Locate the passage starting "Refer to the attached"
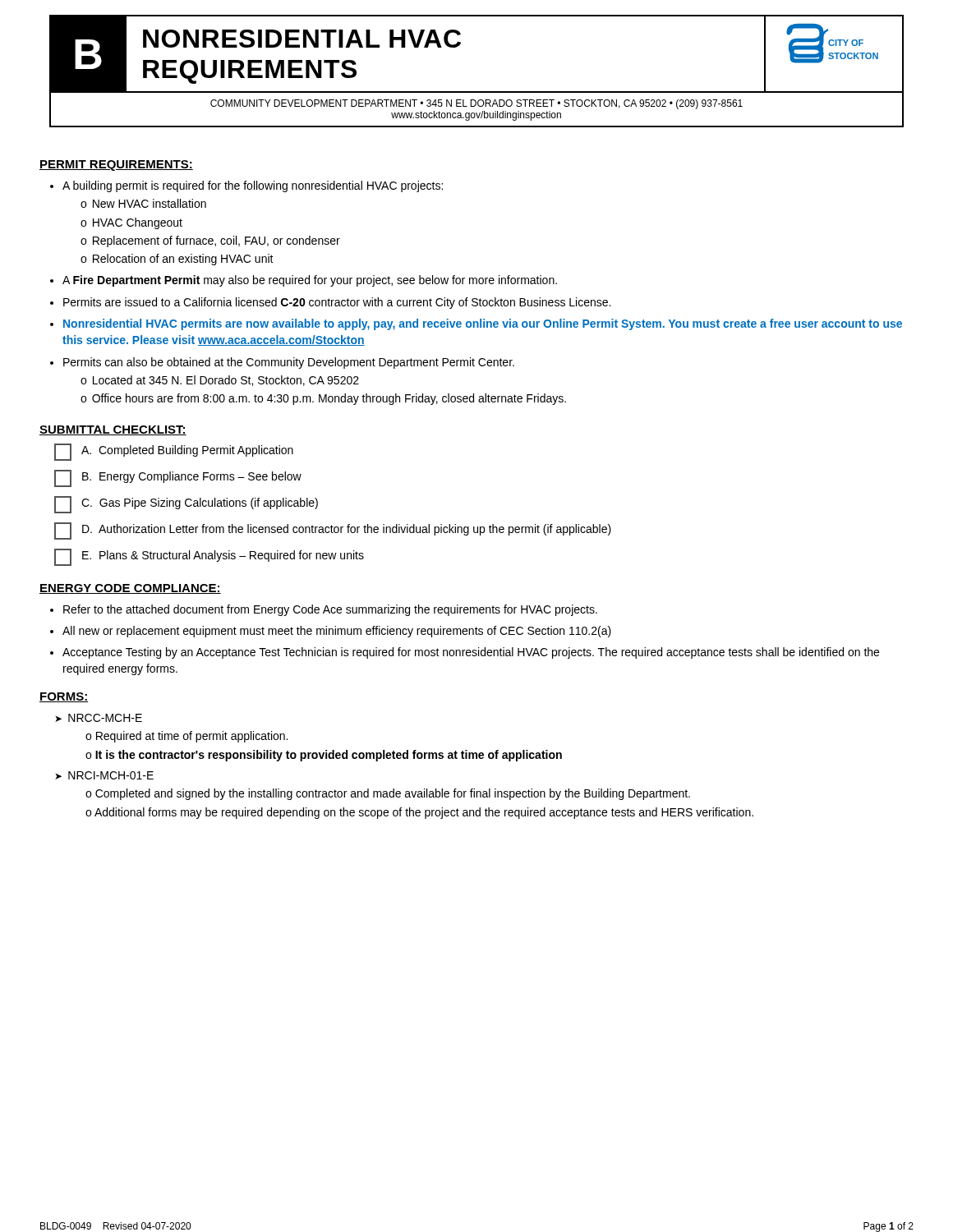Viewport: 953px width, 1232px height. pos(476,609)
